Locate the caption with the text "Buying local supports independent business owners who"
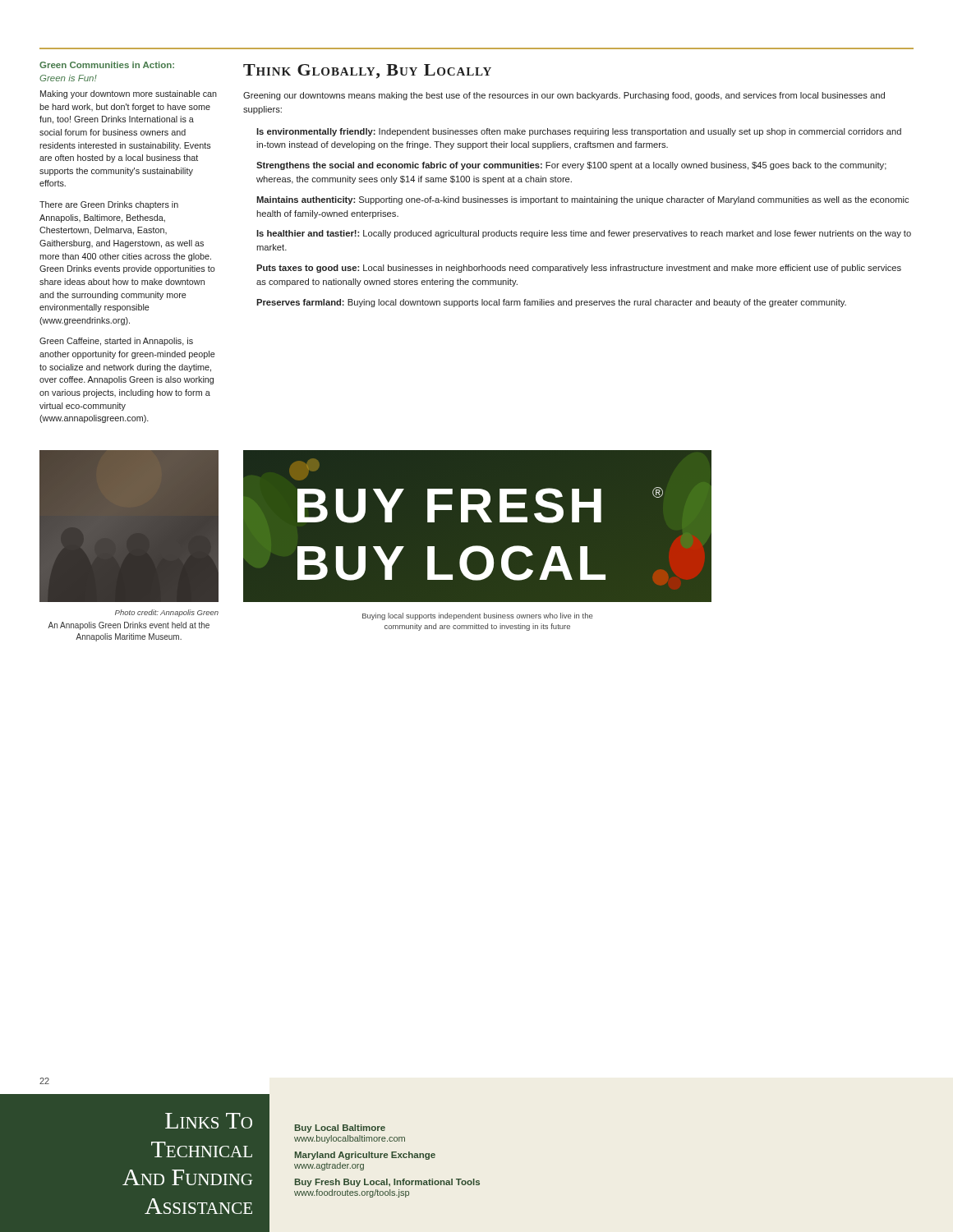This screenshot has height=1232, width=953. 477,621
